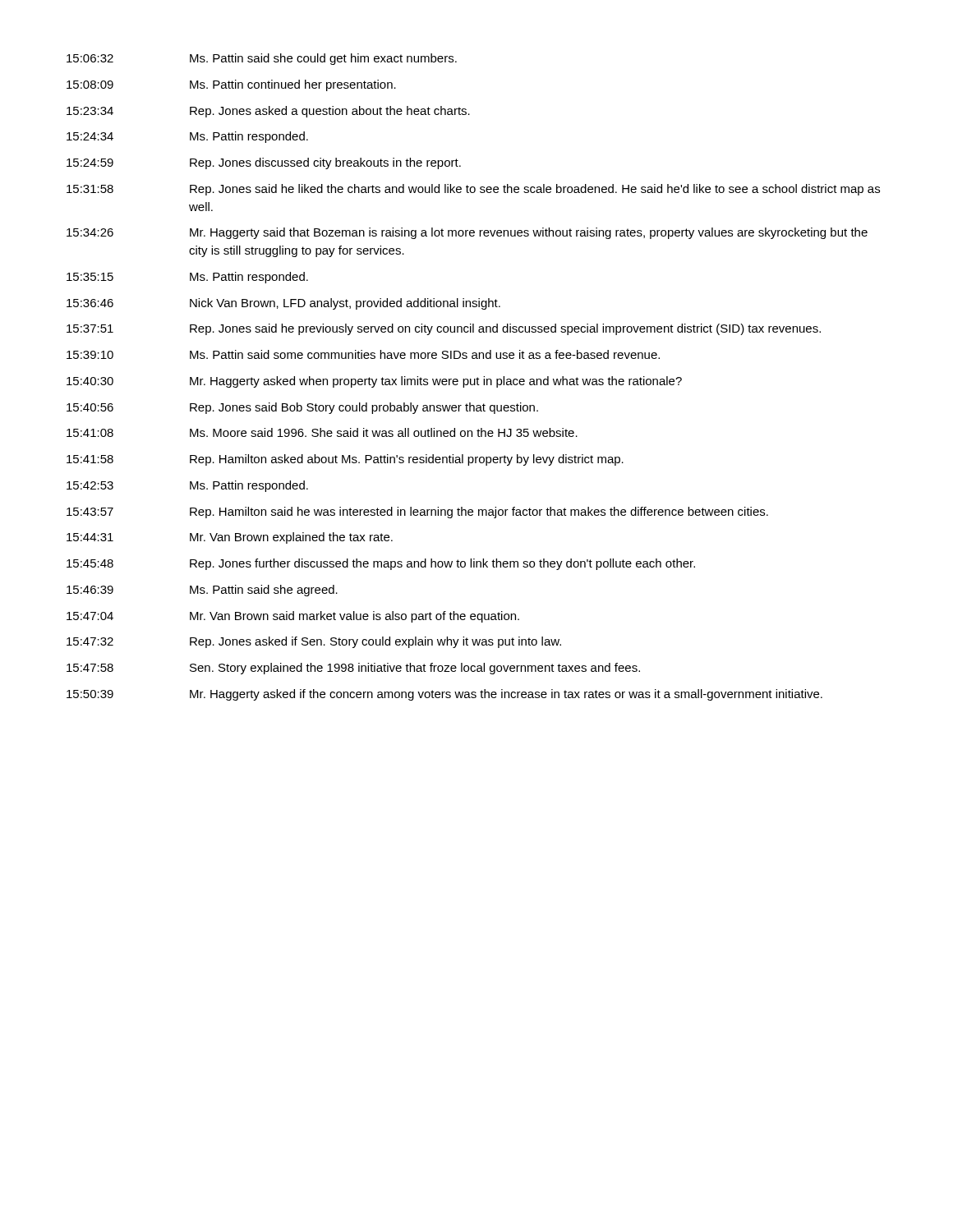The width and height of the screenshot is (953, 1232).
Task: Click on the list item that reads "15:40:56 Rep. Jones"
Action: coord(476,407)
